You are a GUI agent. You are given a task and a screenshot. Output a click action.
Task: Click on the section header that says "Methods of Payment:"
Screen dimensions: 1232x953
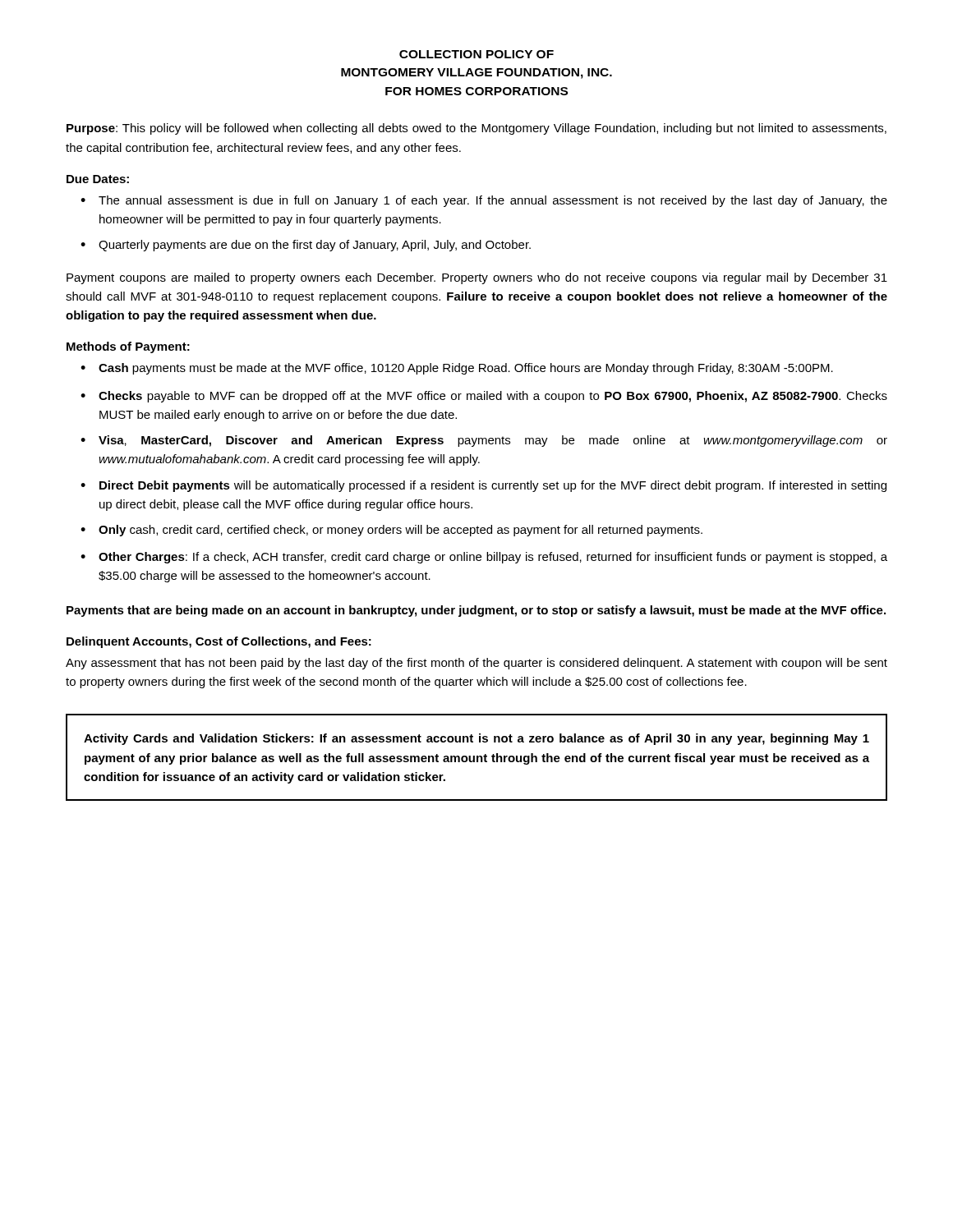(x=128, y=346)
